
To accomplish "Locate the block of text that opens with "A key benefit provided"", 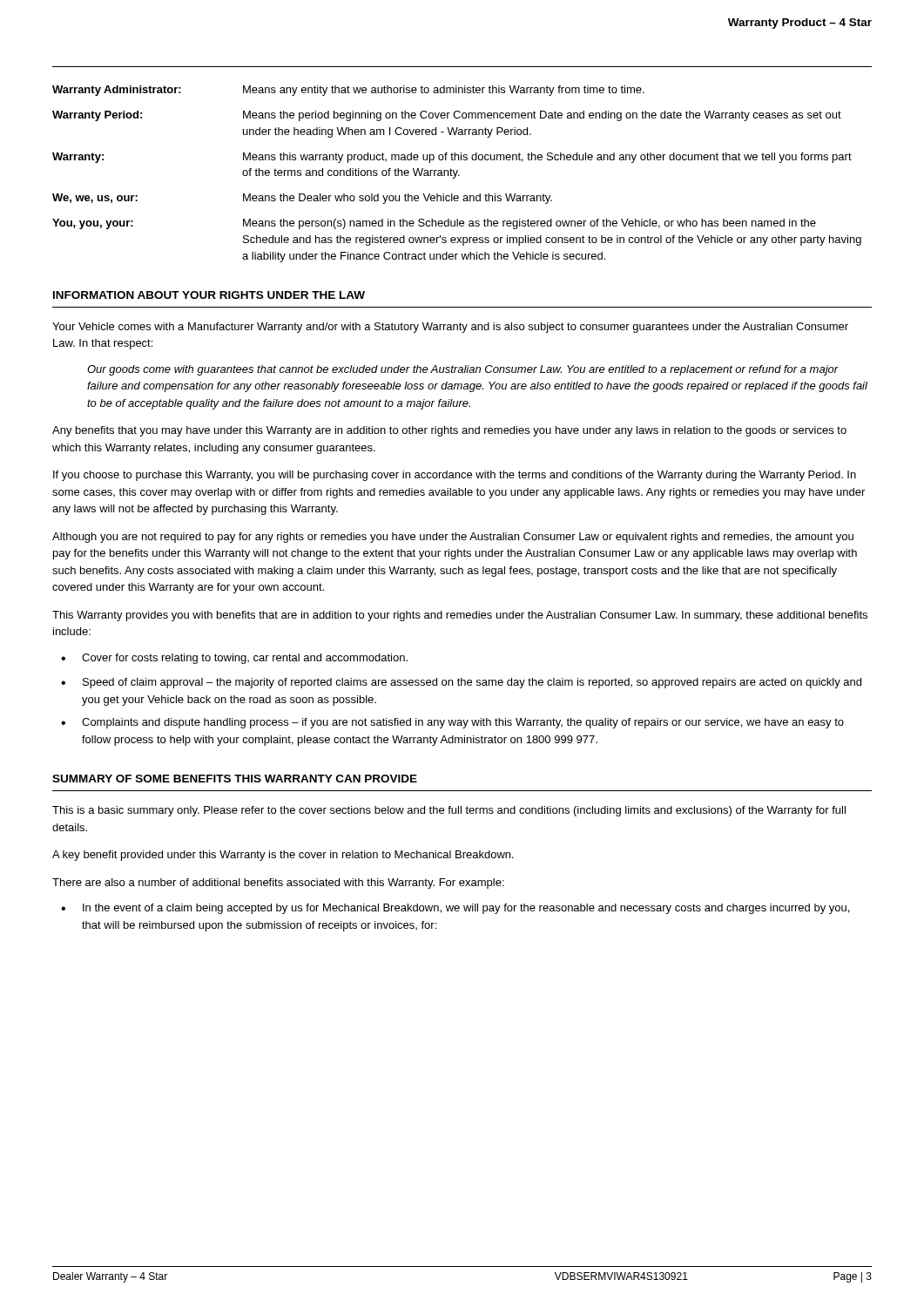I will click(283, 855).
